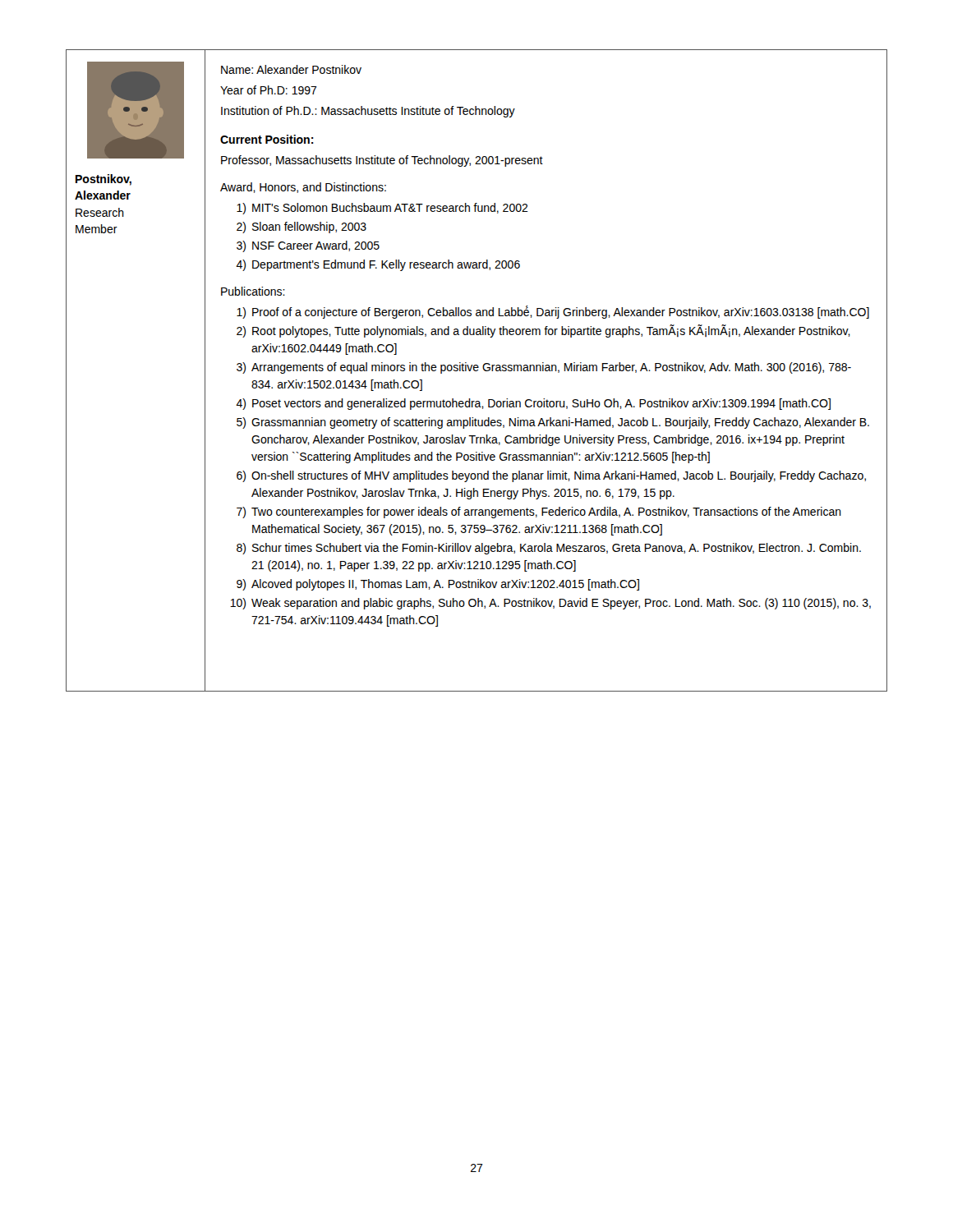
Task: Navigate to the text starting "1) MIT's Solomon Buchsbaum AT&T research"
Action: coord(382,209)
